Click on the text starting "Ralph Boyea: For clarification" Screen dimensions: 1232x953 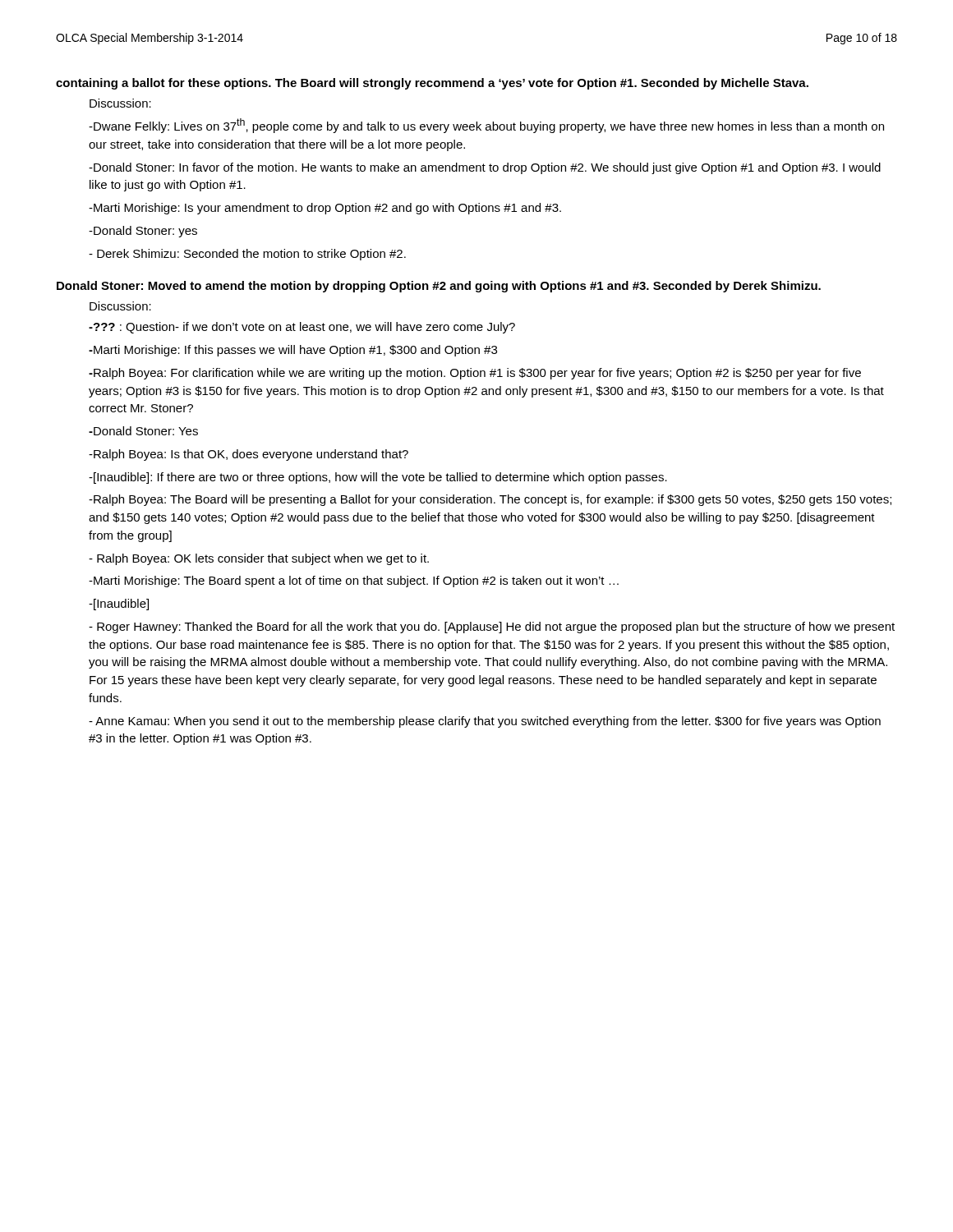point(486,390)
